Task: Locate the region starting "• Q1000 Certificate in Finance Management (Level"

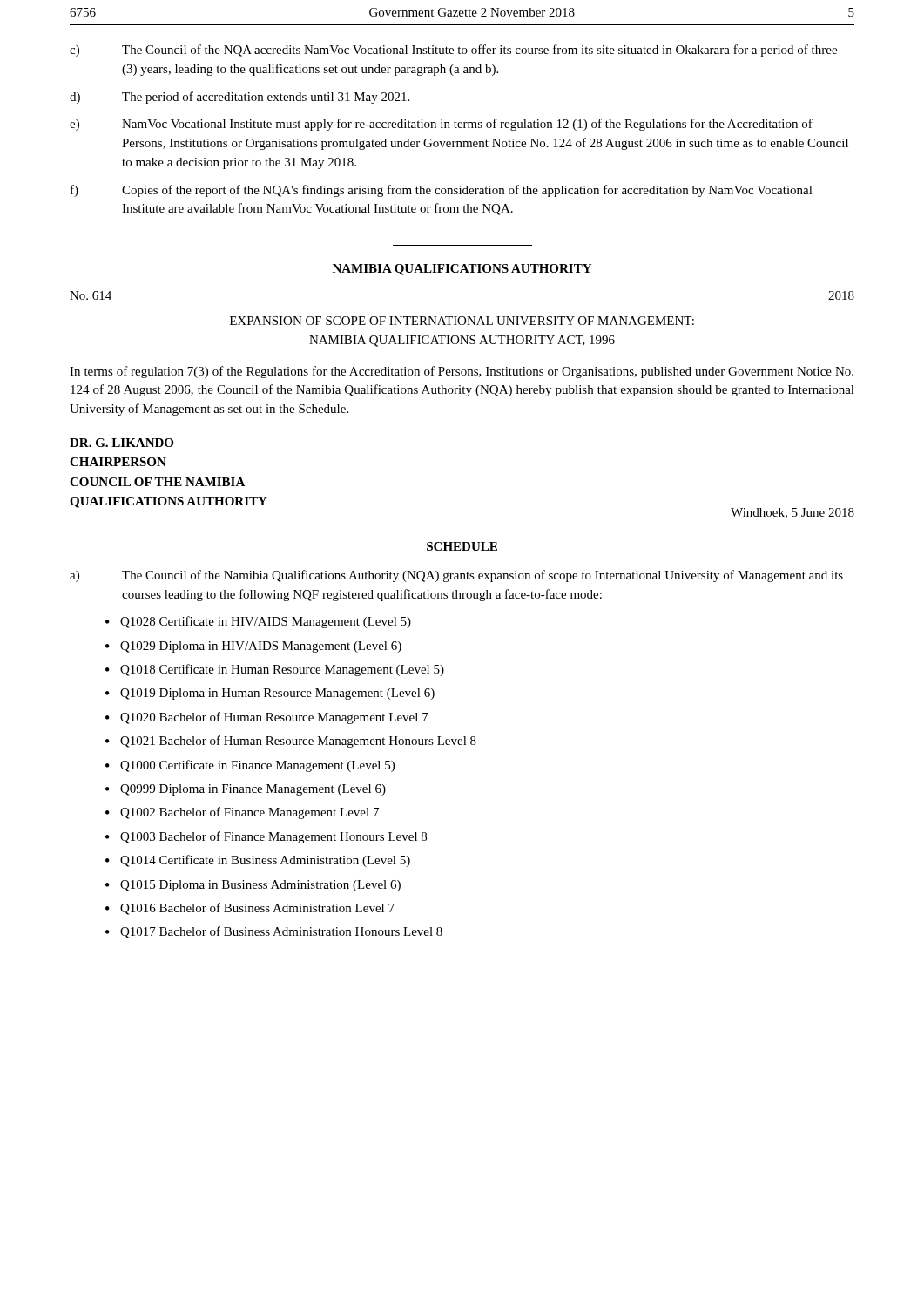Action: coord(250,766)
